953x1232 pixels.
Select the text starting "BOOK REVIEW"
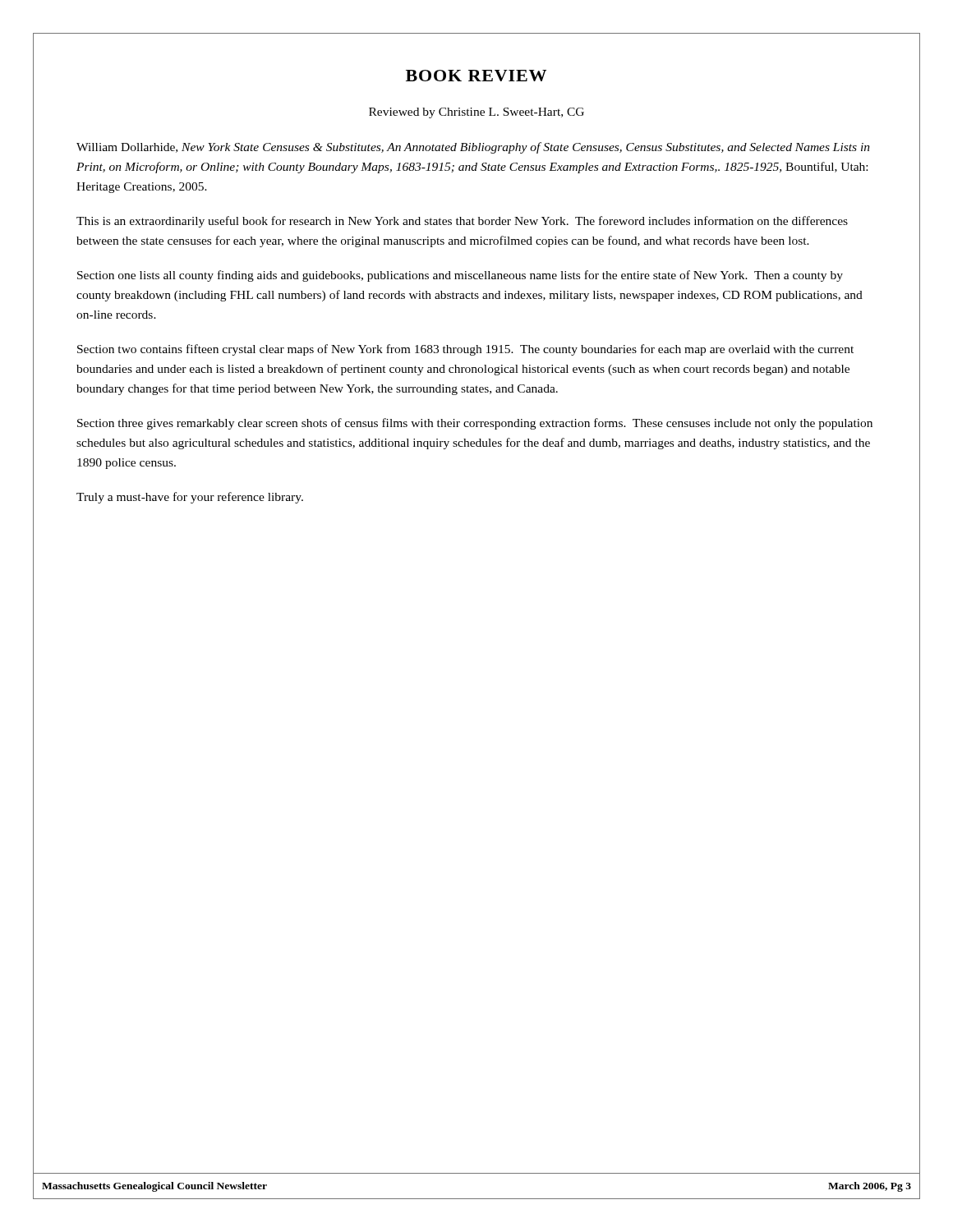point(476,75)
